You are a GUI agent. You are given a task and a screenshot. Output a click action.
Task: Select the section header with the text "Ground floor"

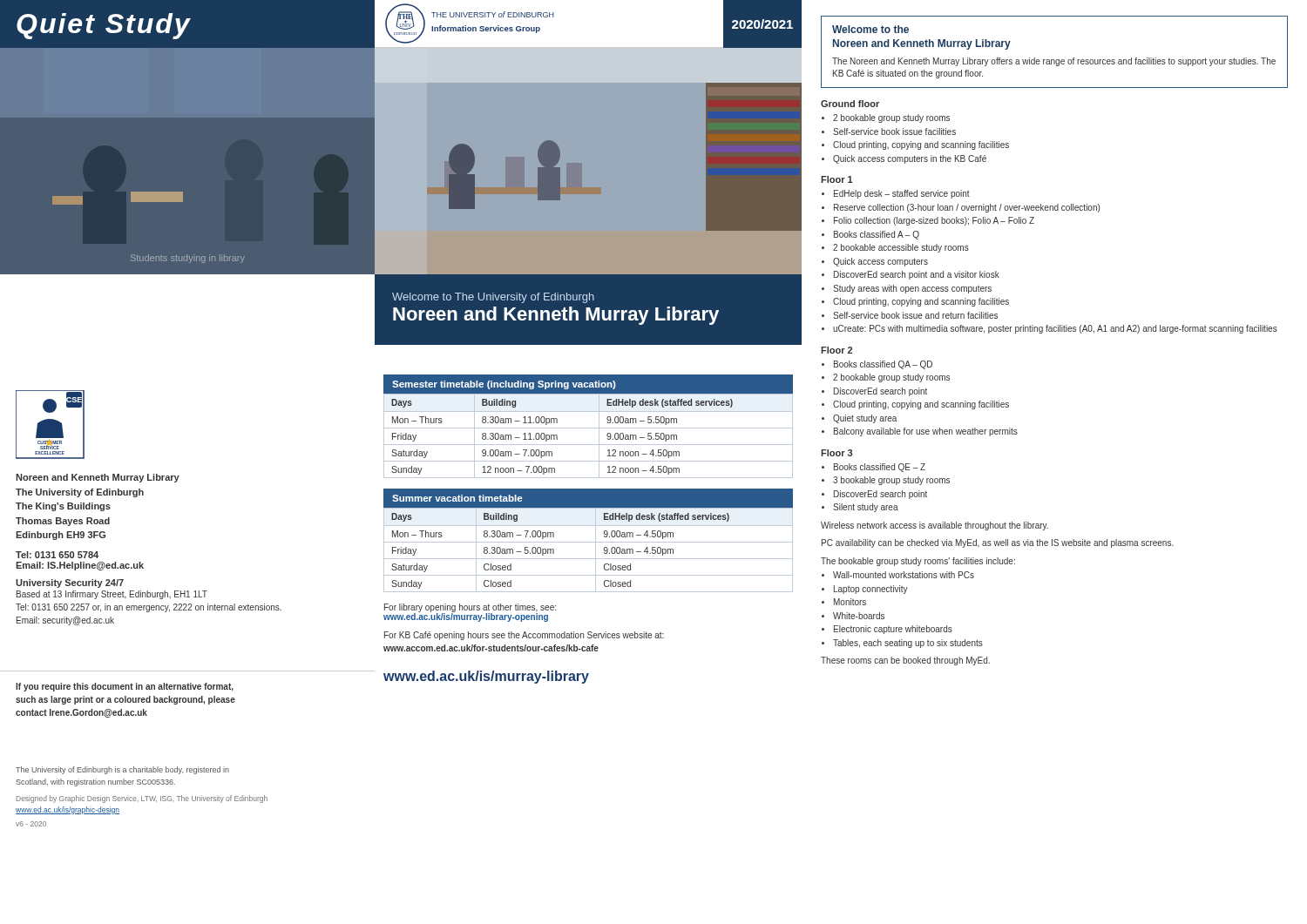(850, 104)
